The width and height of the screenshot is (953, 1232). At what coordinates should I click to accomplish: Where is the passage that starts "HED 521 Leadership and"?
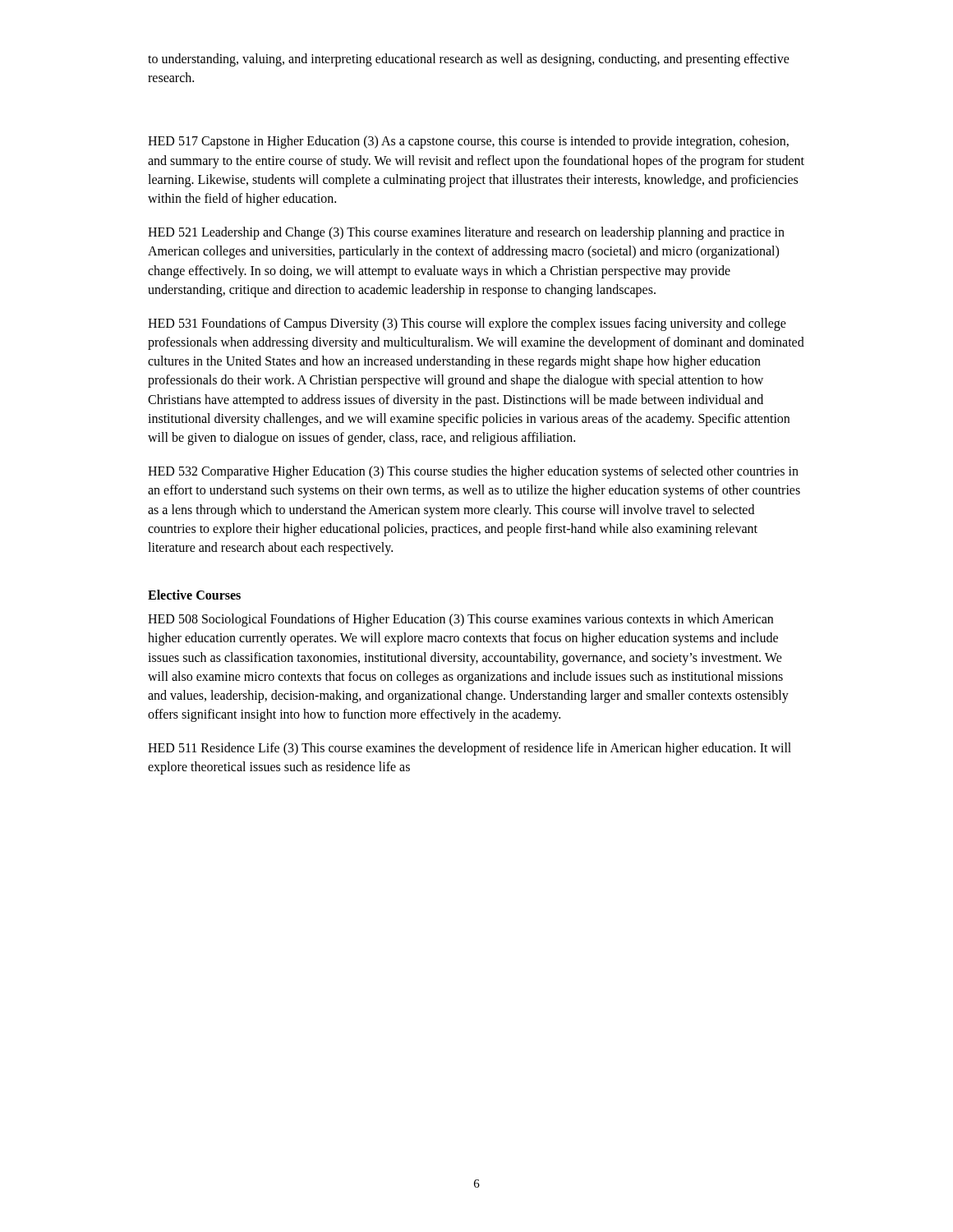[x=466, y=261]
